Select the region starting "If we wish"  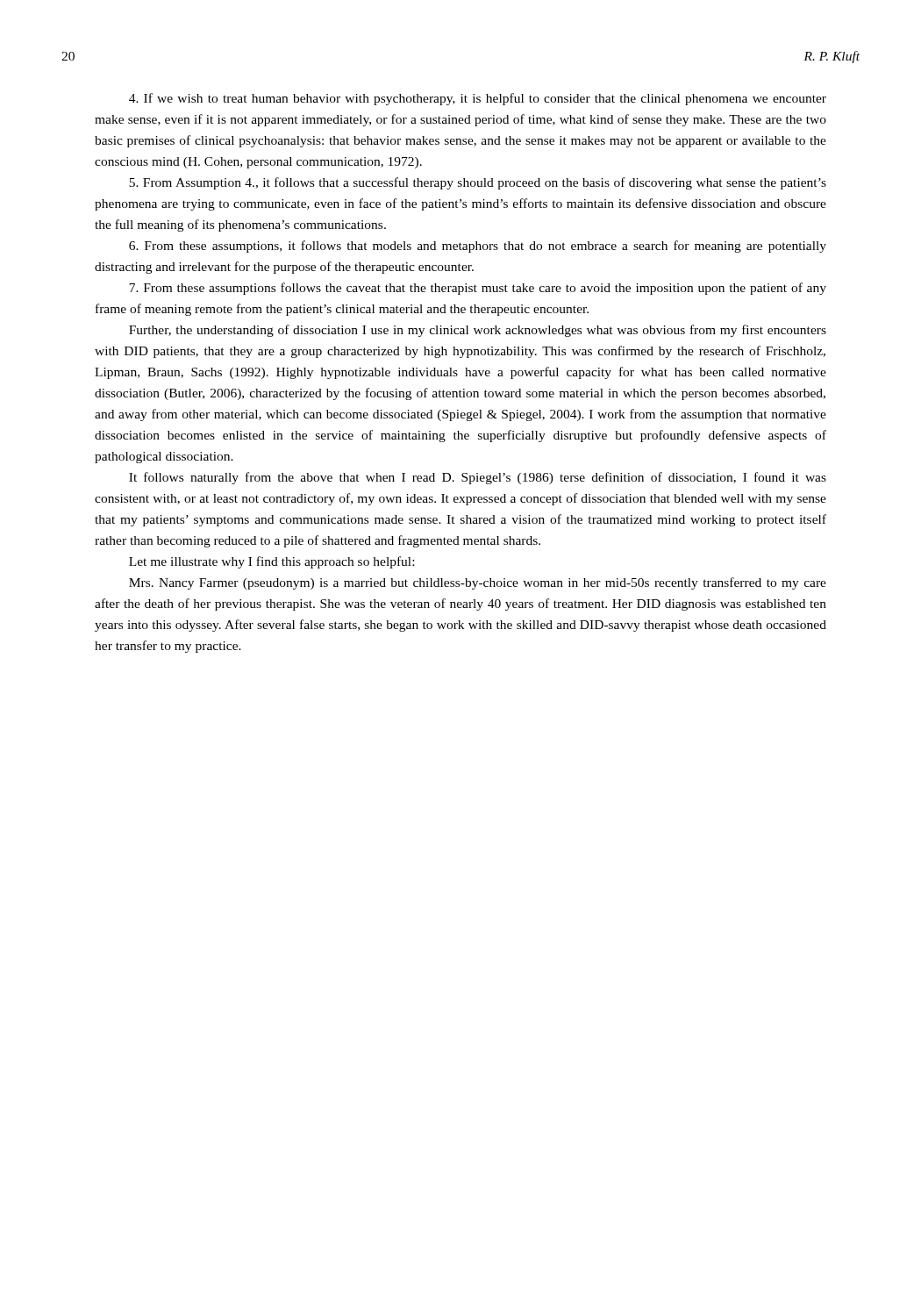460,130
